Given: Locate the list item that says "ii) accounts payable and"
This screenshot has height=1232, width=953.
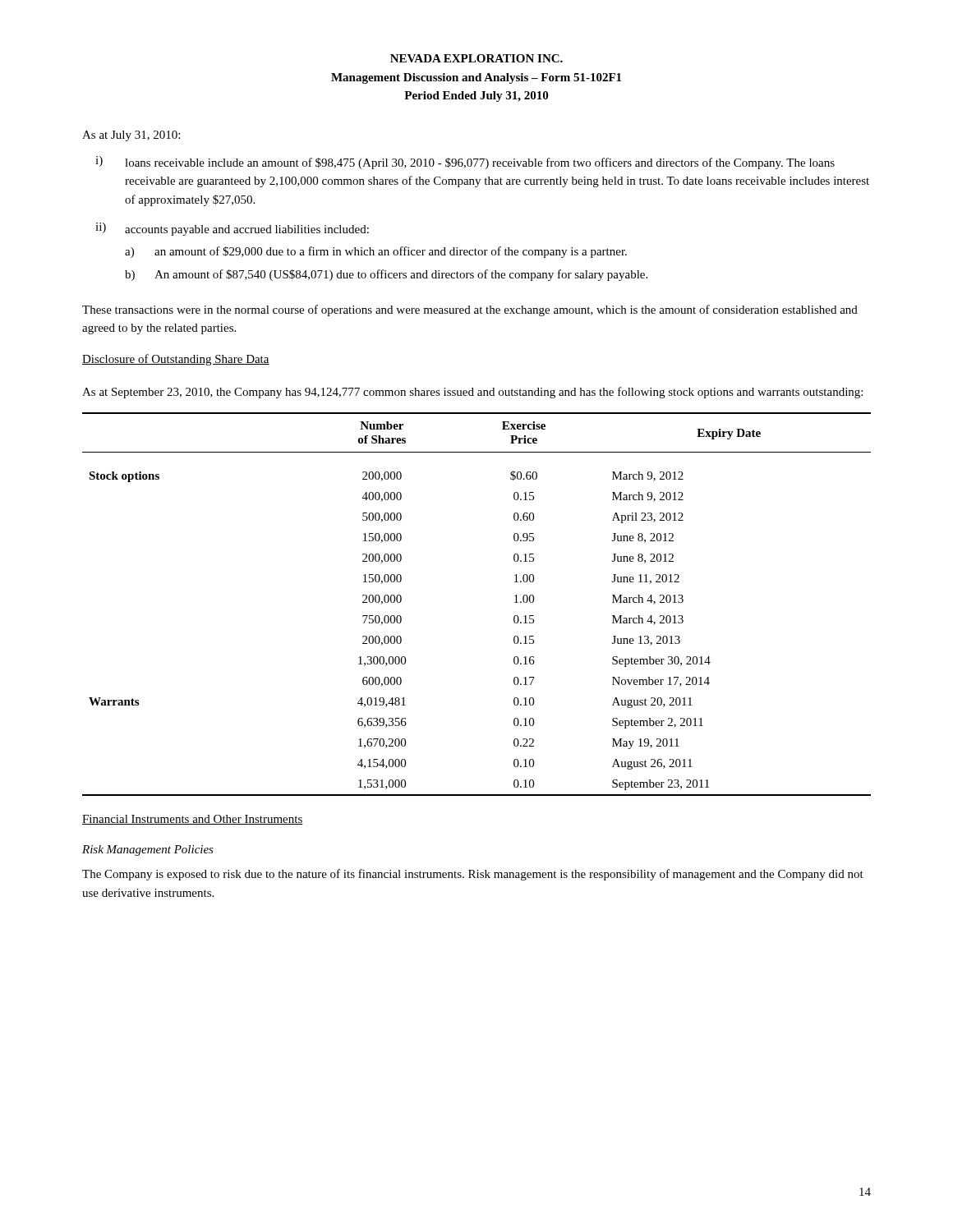Looking at the screenshot, I should tap(365, 254).
